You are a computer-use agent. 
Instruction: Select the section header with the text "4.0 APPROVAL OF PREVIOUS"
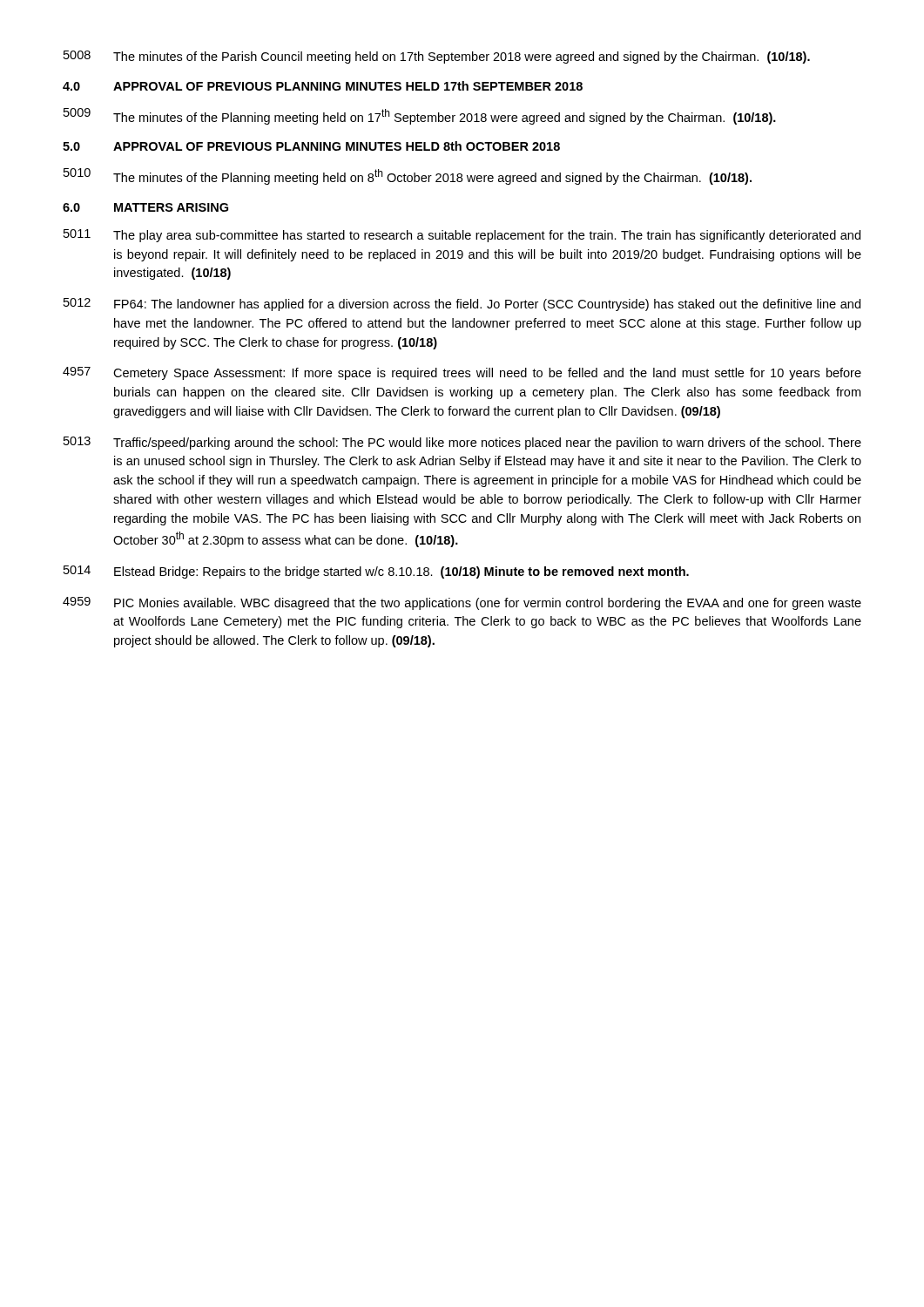[323, 86]
